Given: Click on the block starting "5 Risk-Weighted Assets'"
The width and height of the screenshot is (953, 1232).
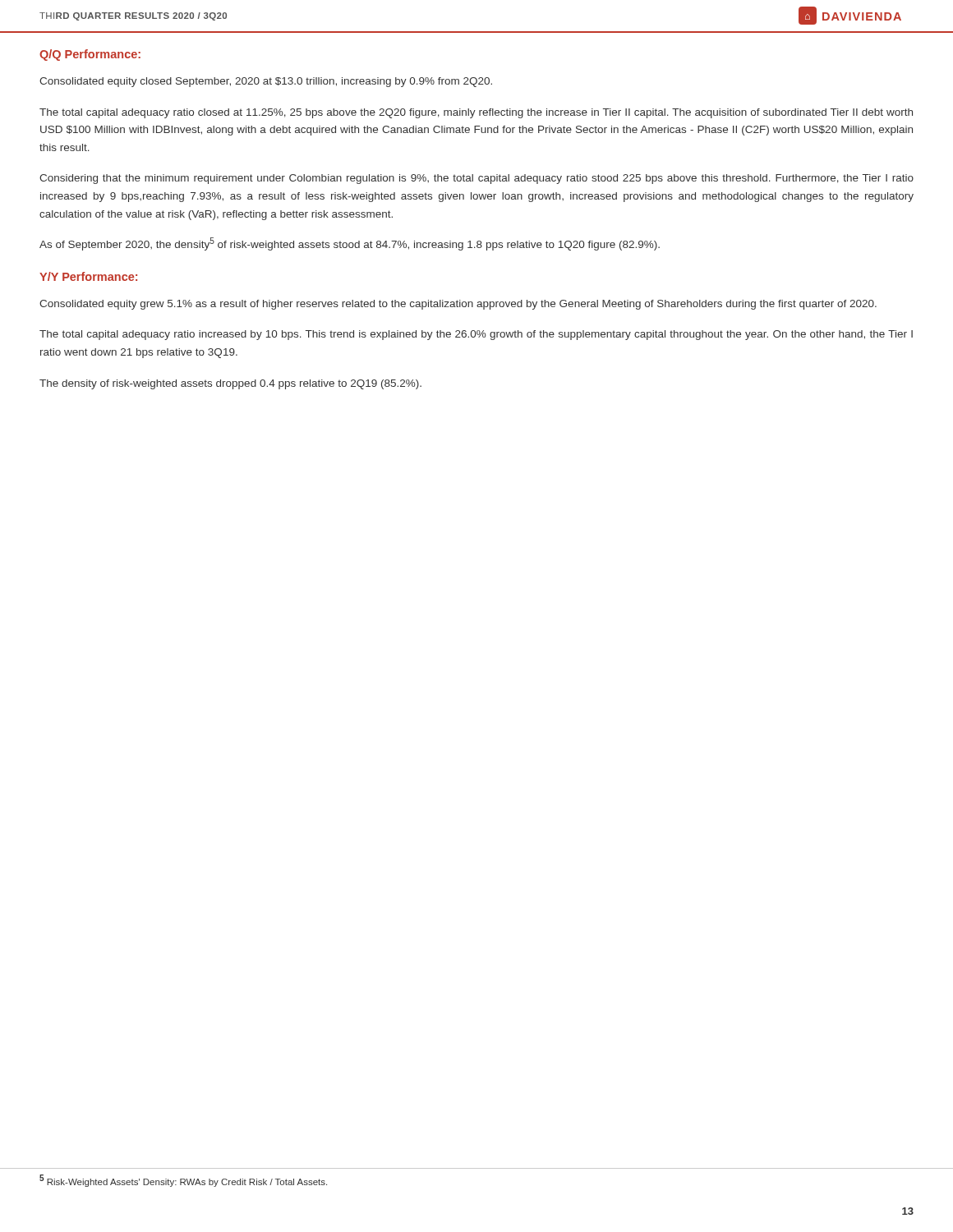Looking at the screenshot, I should click(184, 1182).
